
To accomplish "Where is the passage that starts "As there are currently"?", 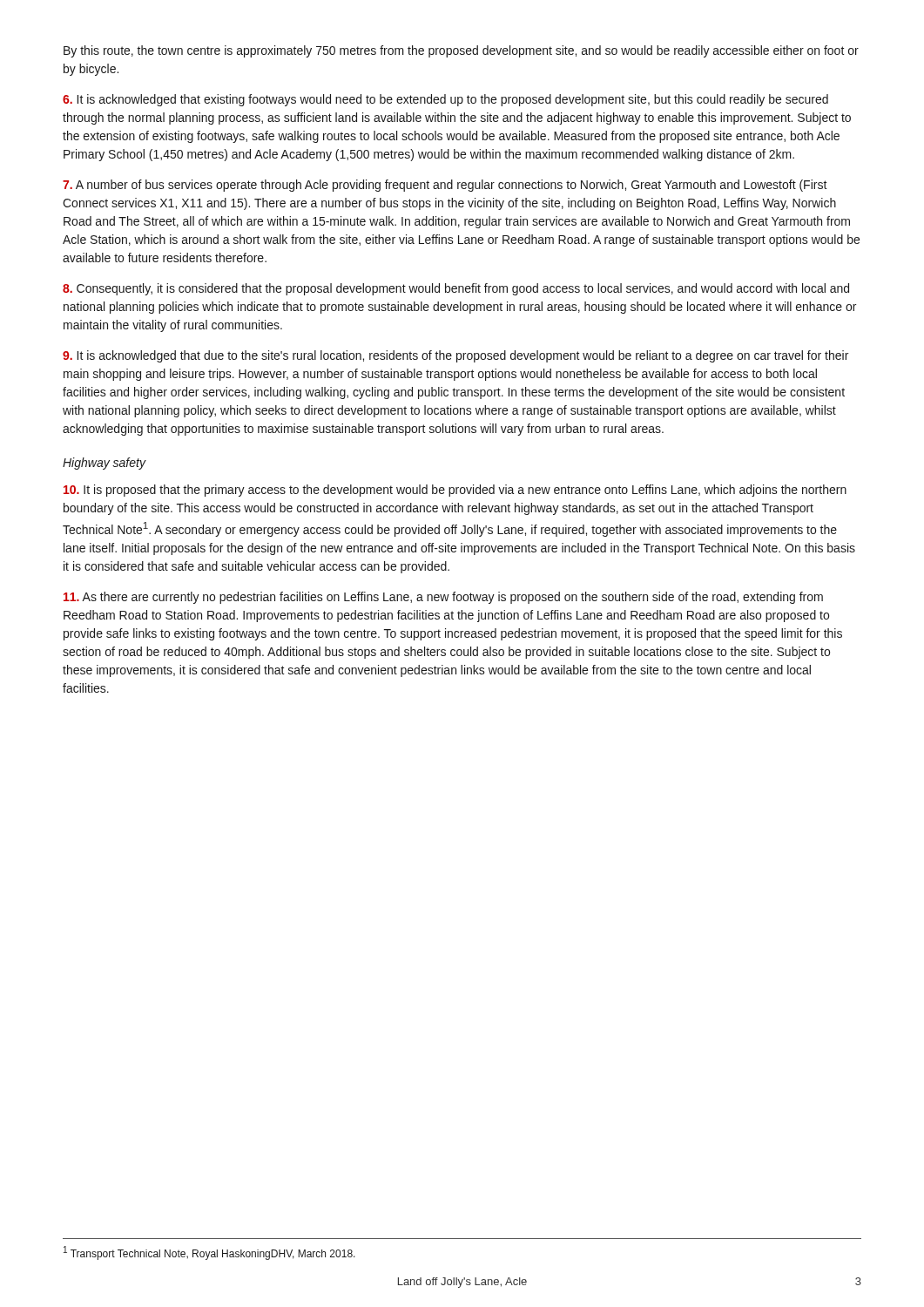I will pos(462,643).
